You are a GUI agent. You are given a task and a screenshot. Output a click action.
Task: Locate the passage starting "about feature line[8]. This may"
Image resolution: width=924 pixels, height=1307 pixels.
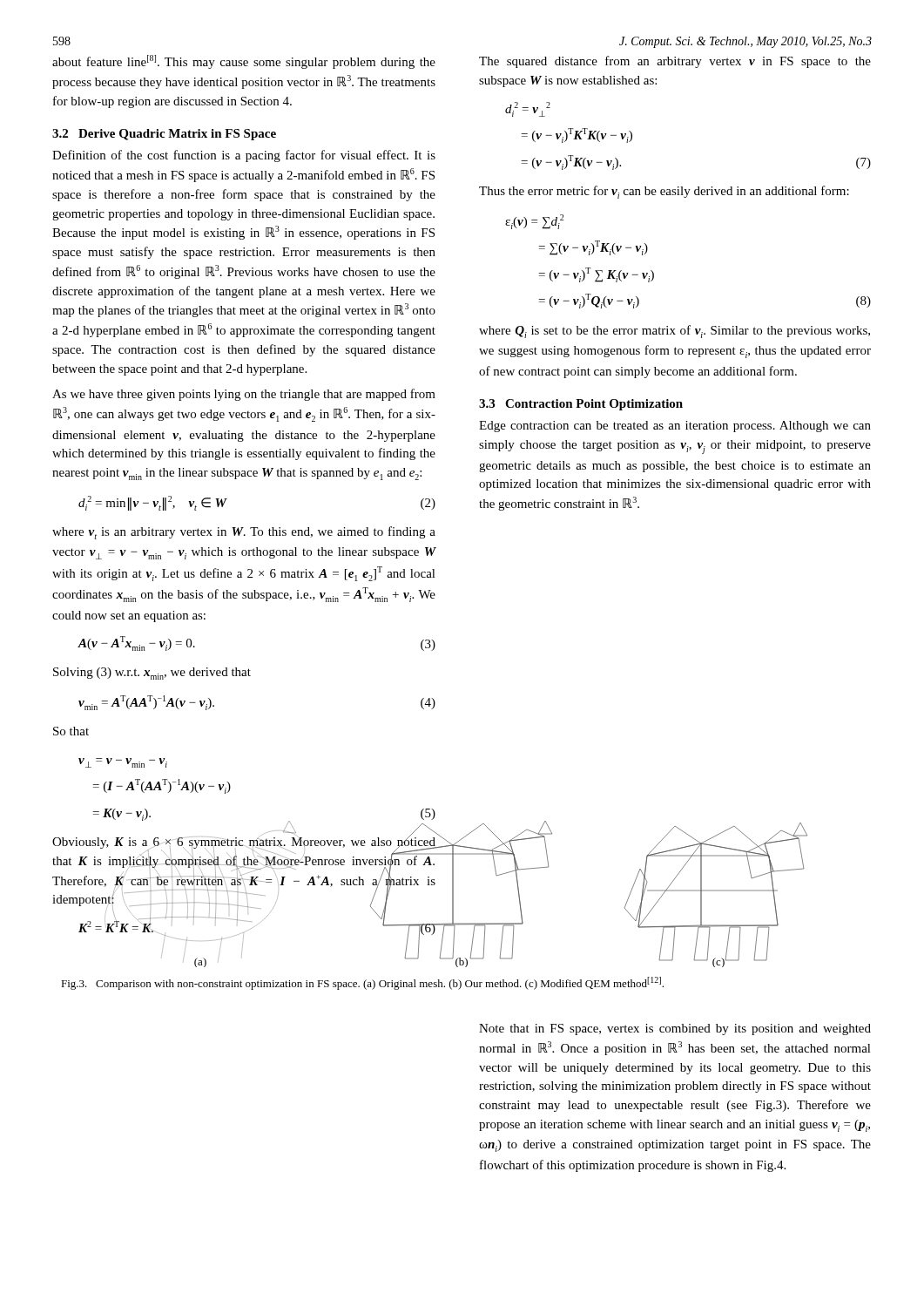pos(244,80)
